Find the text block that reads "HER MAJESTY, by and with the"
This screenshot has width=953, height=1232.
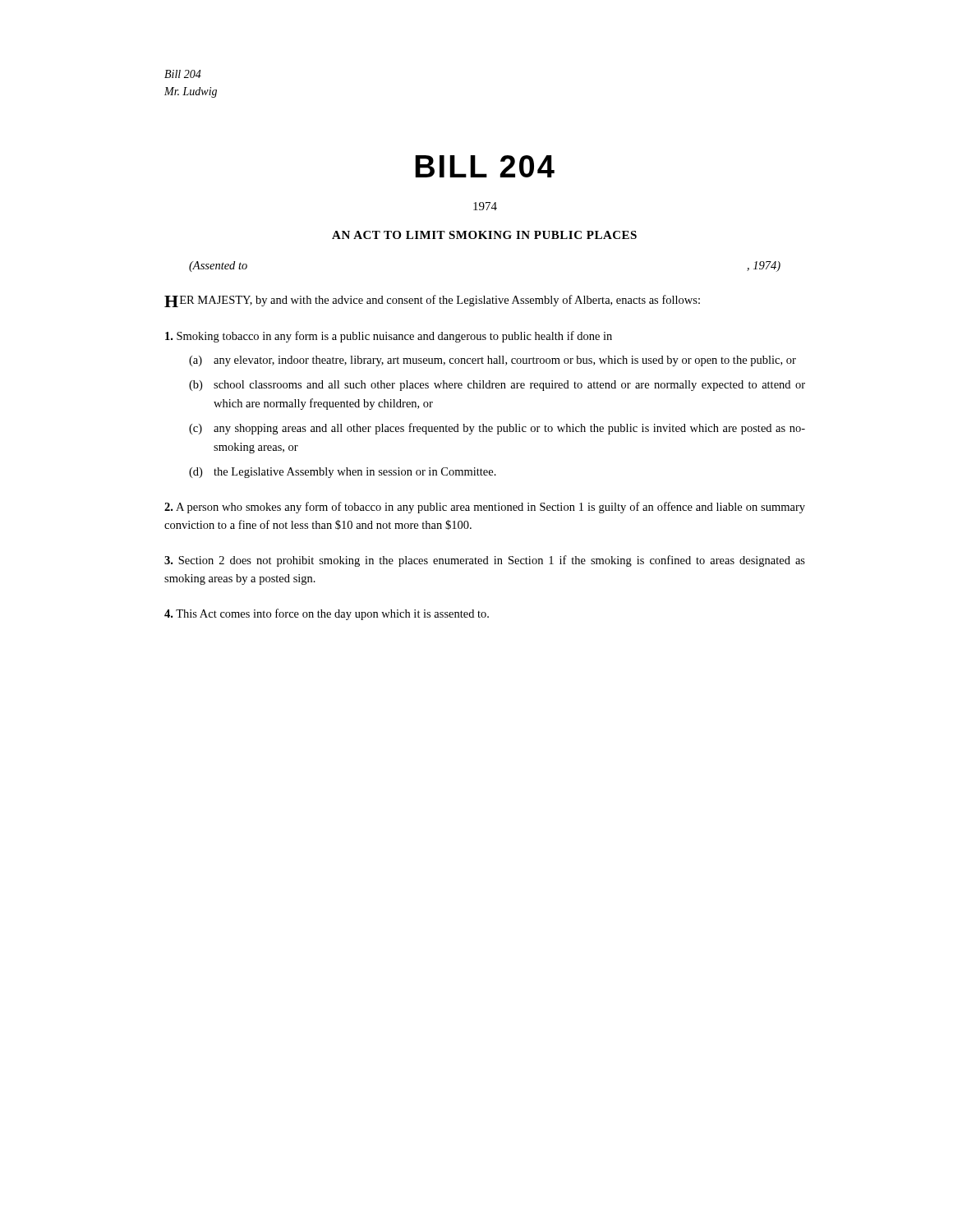pyautogui.click(x=433, y=300)
